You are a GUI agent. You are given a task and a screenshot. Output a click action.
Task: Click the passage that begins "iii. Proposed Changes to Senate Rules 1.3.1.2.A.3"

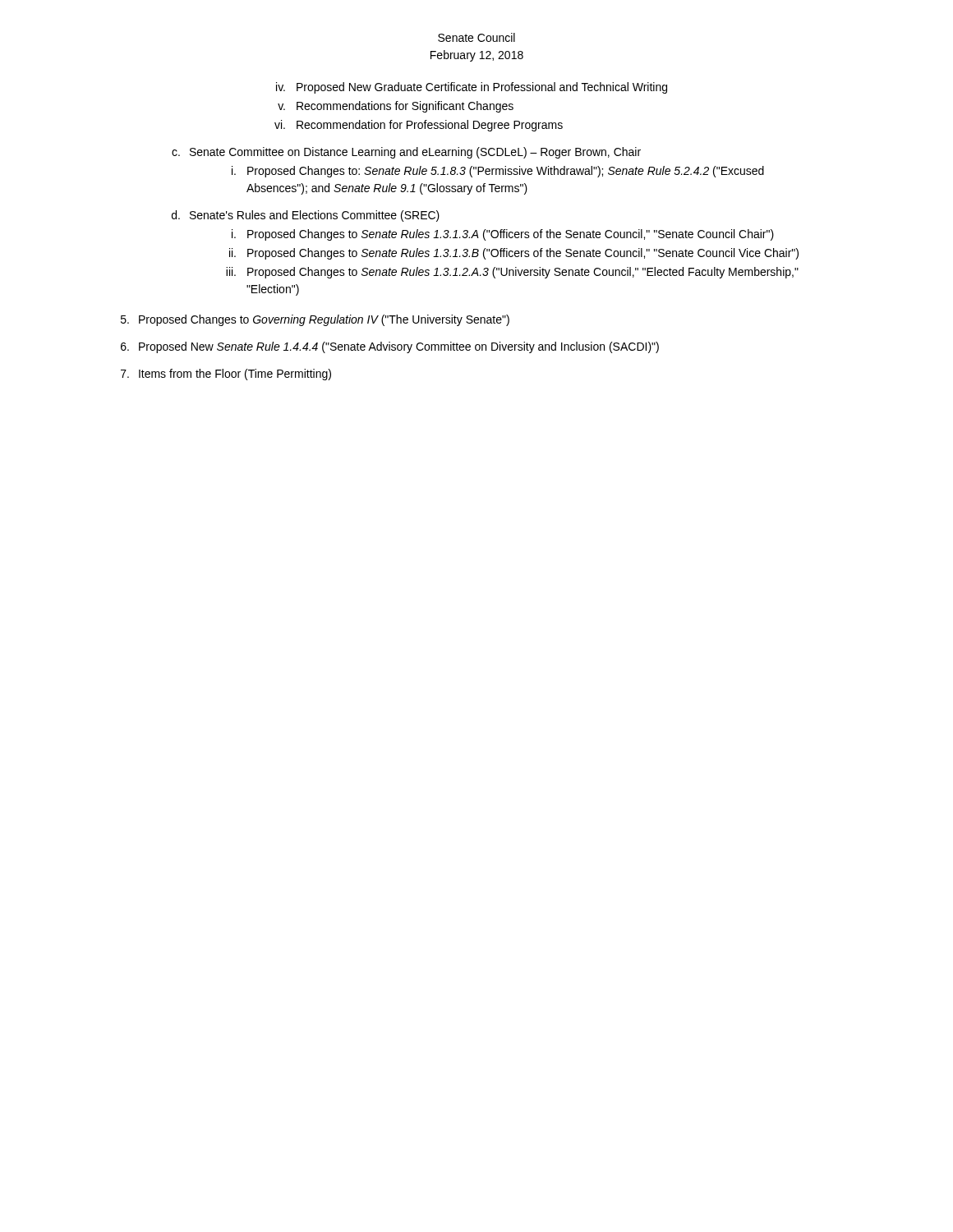pos(518,281)
